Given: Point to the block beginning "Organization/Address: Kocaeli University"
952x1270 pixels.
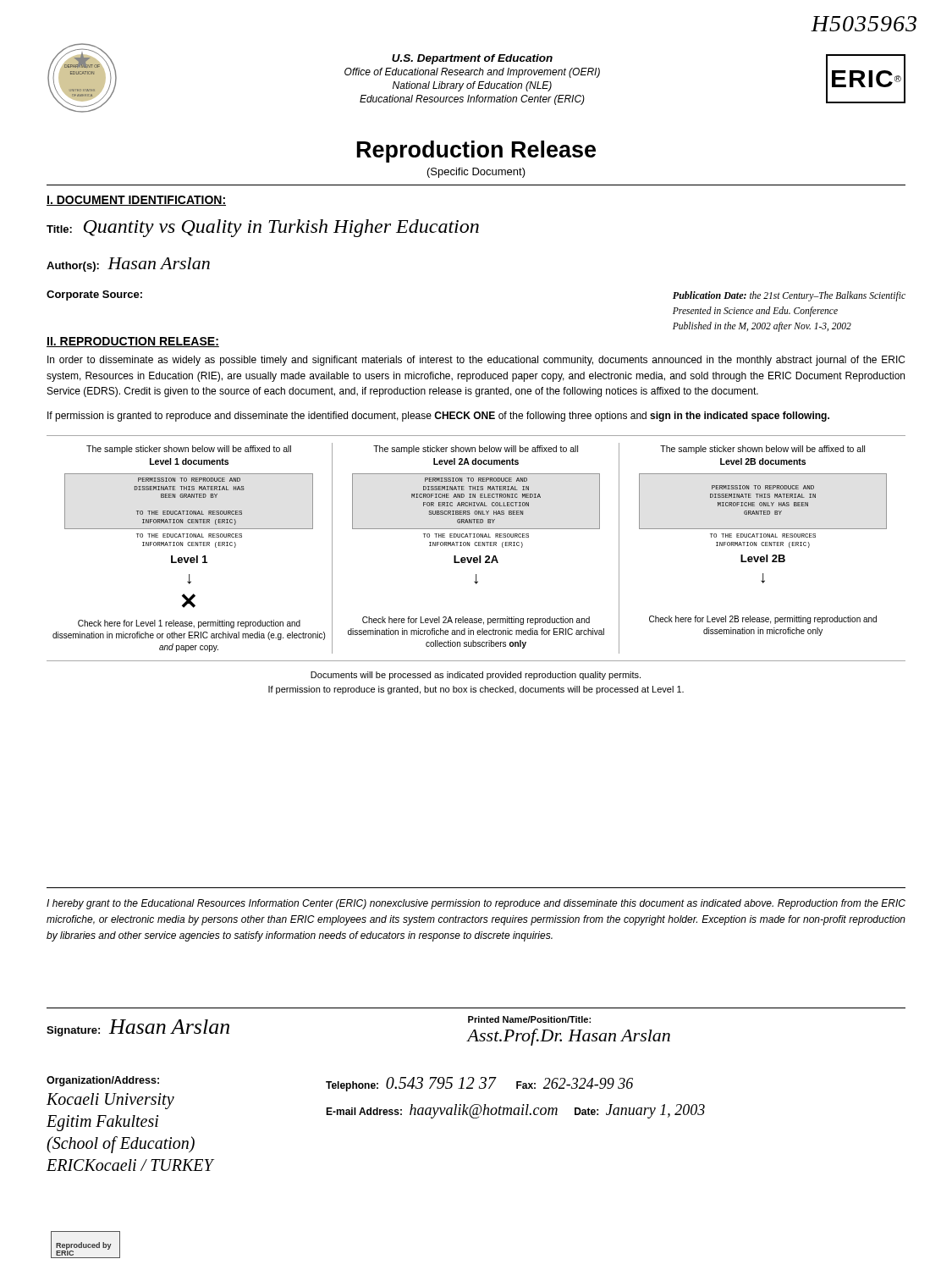Looking at the screenshot, I should click(103, 1081).
